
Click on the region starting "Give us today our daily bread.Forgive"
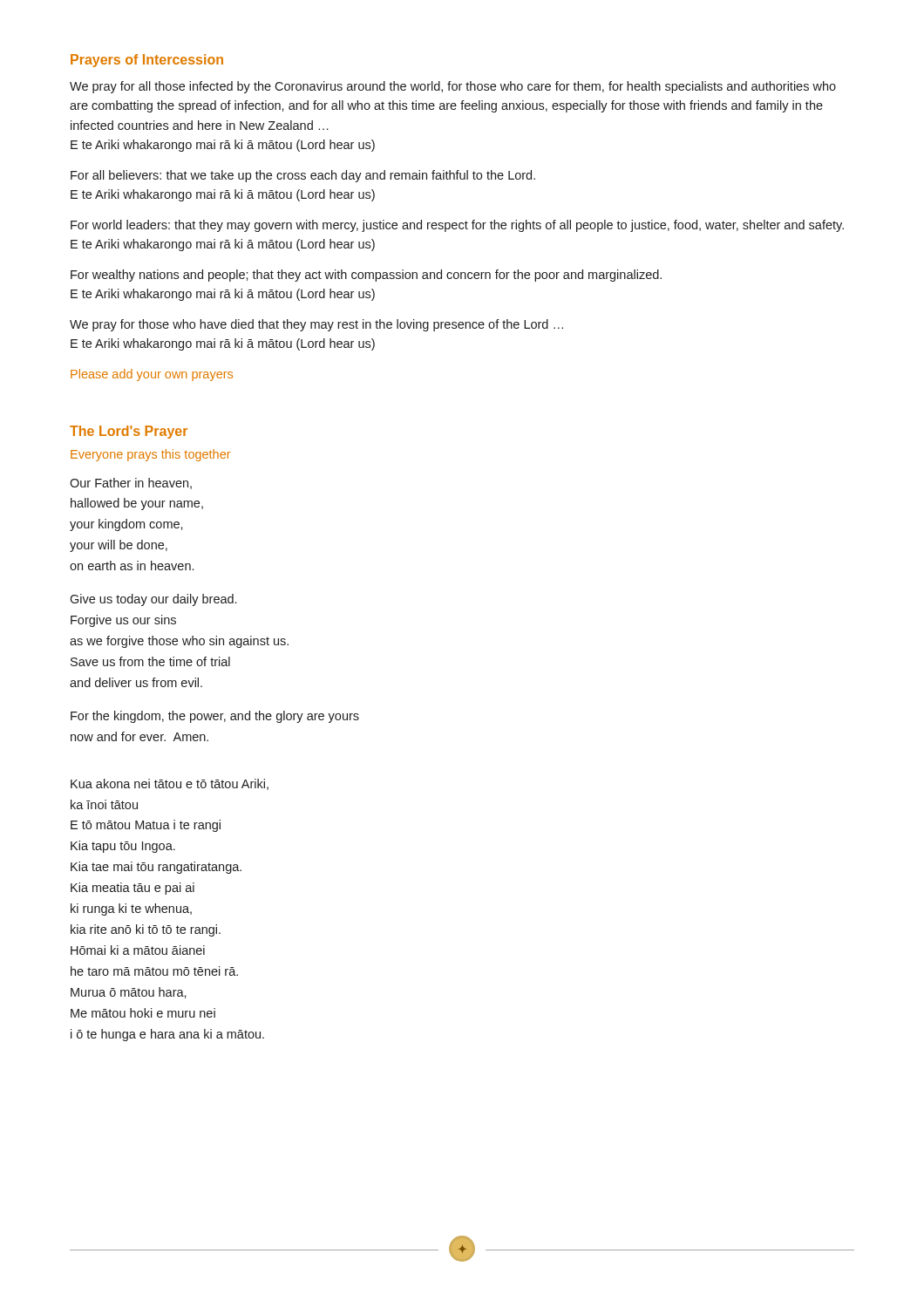(180, 641)
